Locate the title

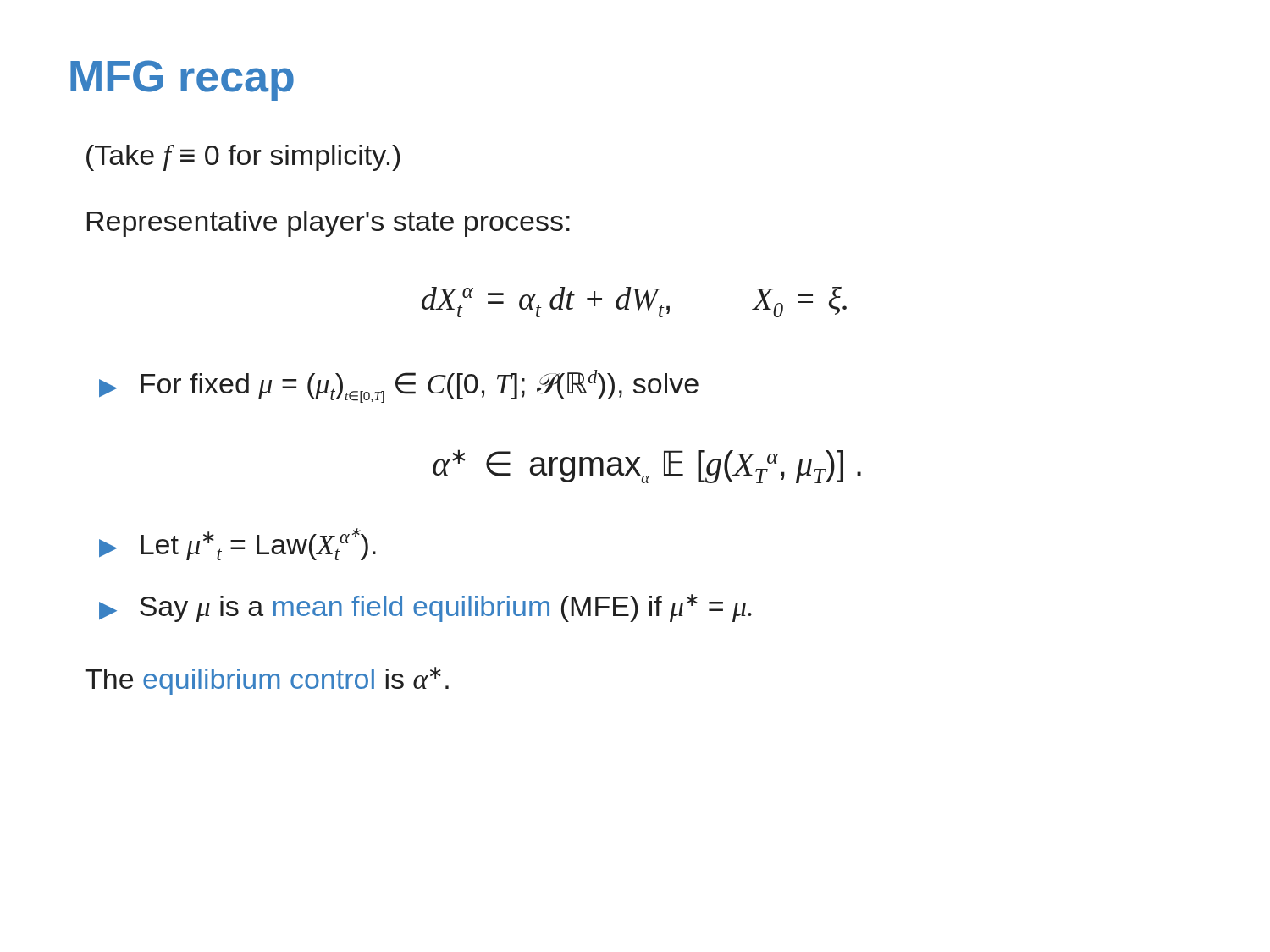click(x=181, y=76)
